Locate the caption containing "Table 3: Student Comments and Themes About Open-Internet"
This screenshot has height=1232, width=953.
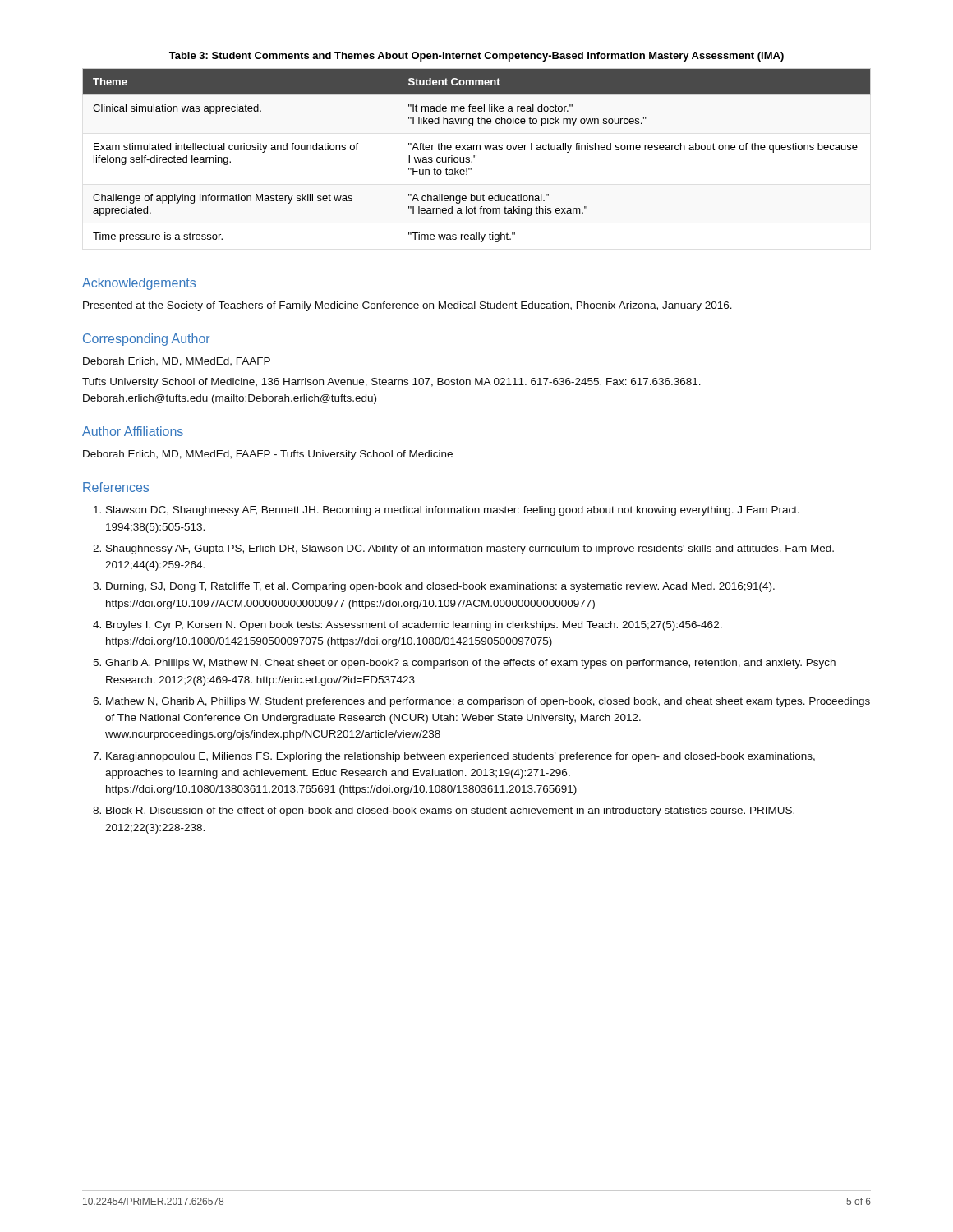point(476,55)
